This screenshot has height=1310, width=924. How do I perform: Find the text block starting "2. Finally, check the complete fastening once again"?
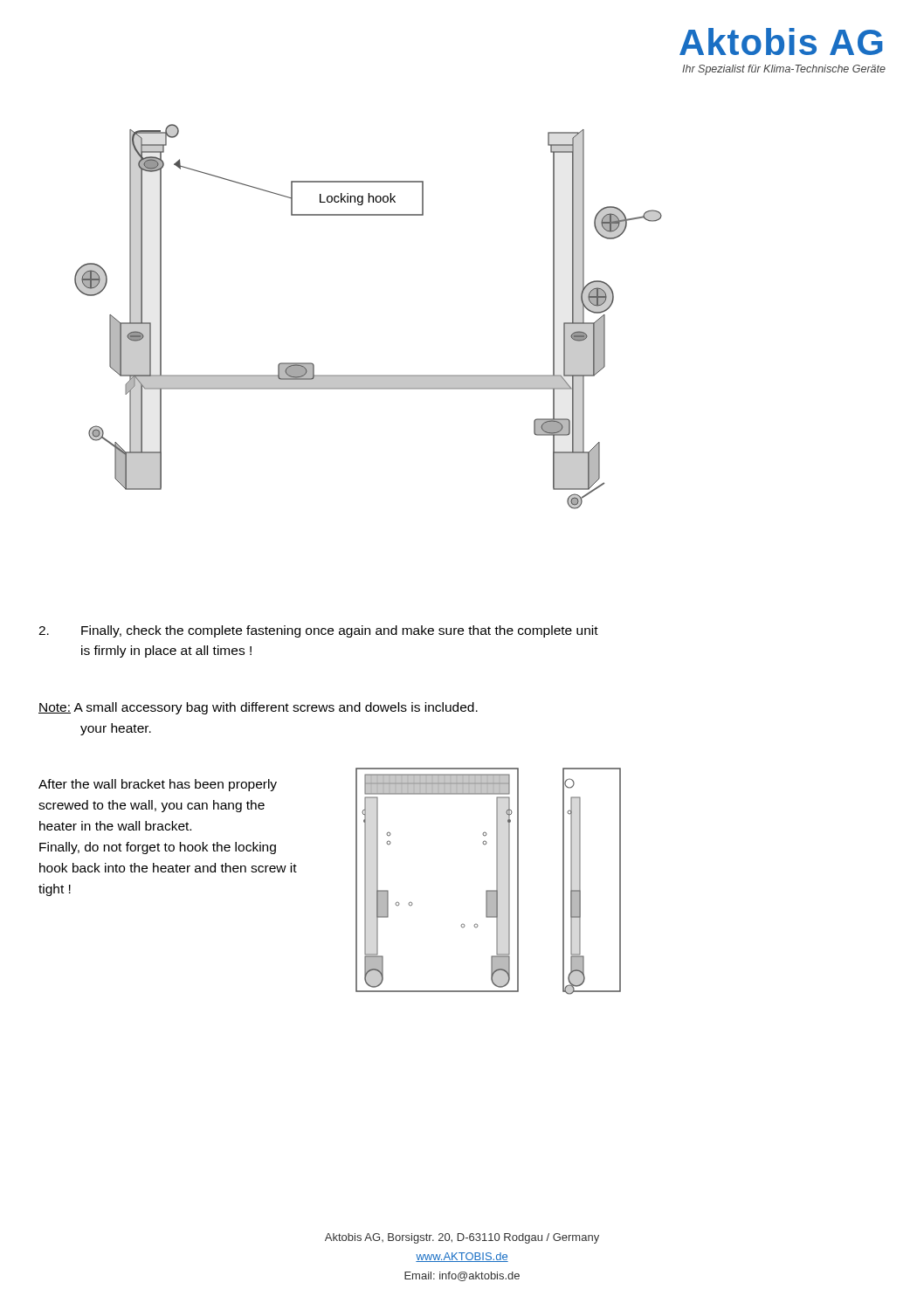(x=440, y=640)
